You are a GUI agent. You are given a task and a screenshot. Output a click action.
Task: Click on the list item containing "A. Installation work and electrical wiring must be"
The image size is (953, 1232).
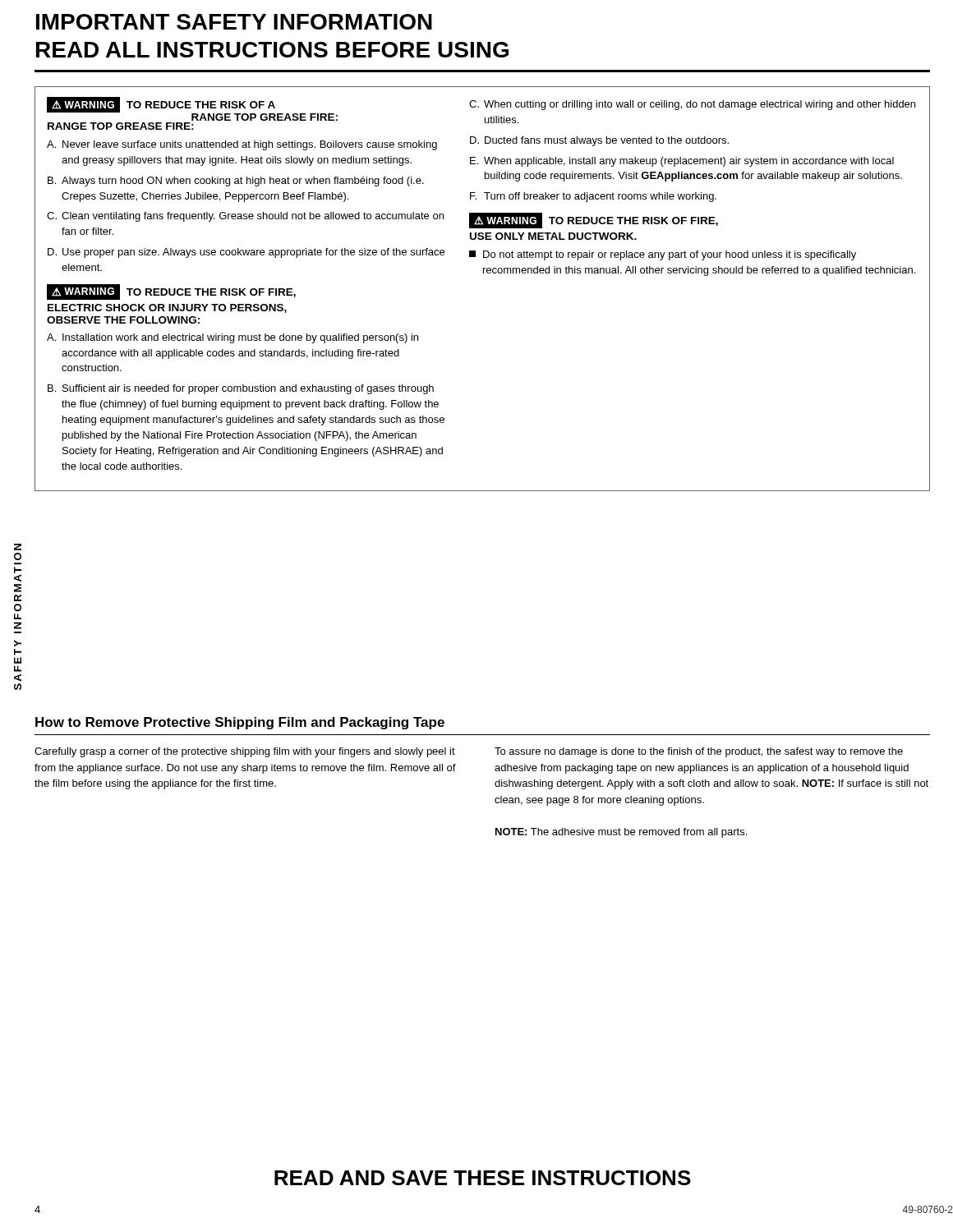248,353
